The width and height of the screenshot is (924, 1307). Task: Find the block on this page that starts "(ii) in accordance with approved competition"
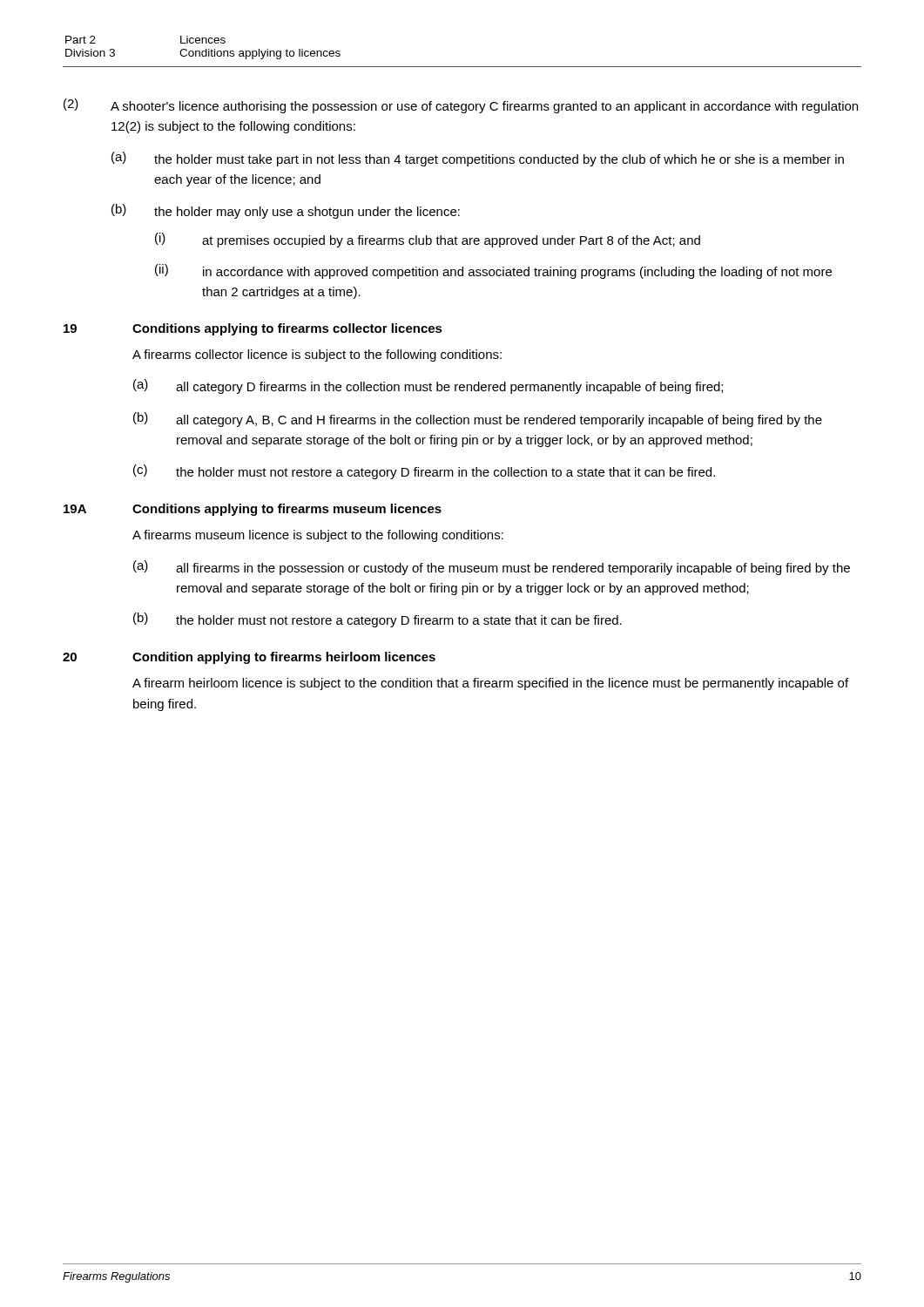click(508, 281)
